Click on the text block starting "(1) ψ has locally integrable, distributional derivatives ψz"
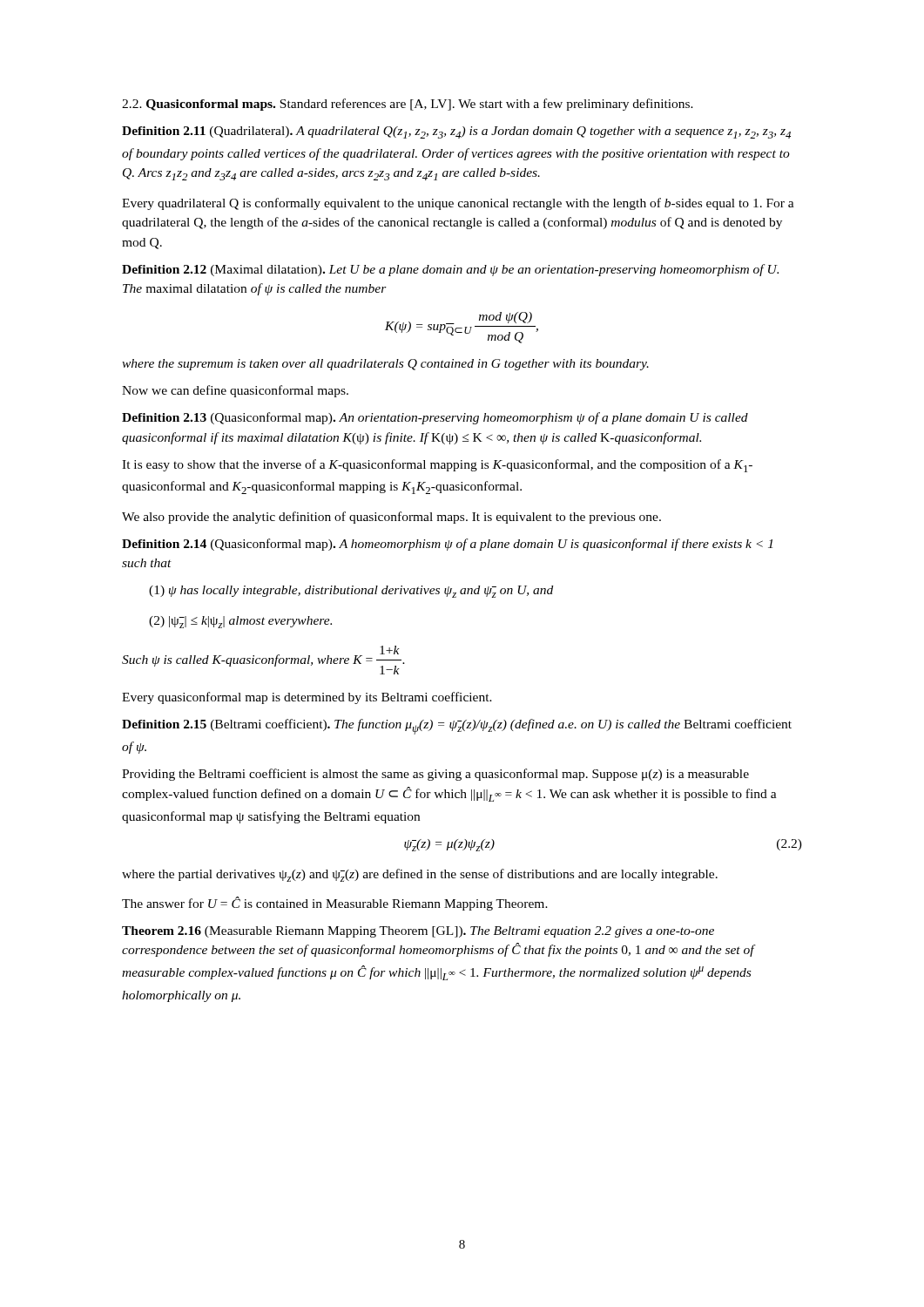Viewport: 924px width, 1307px height. coord(475,592)
